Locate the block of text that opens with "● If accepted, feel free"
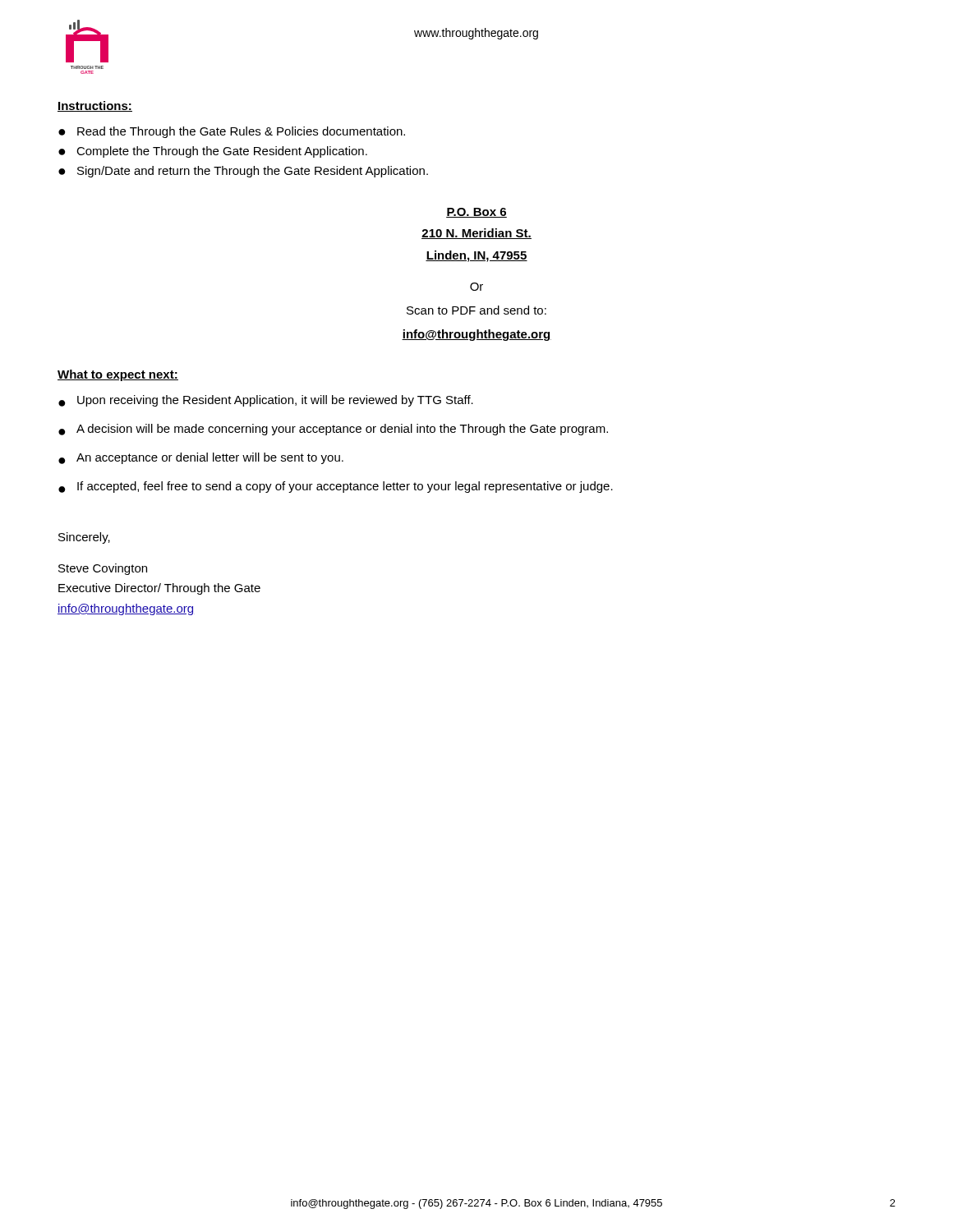This screenshot has width=953, height=1232. coord(335,489)
